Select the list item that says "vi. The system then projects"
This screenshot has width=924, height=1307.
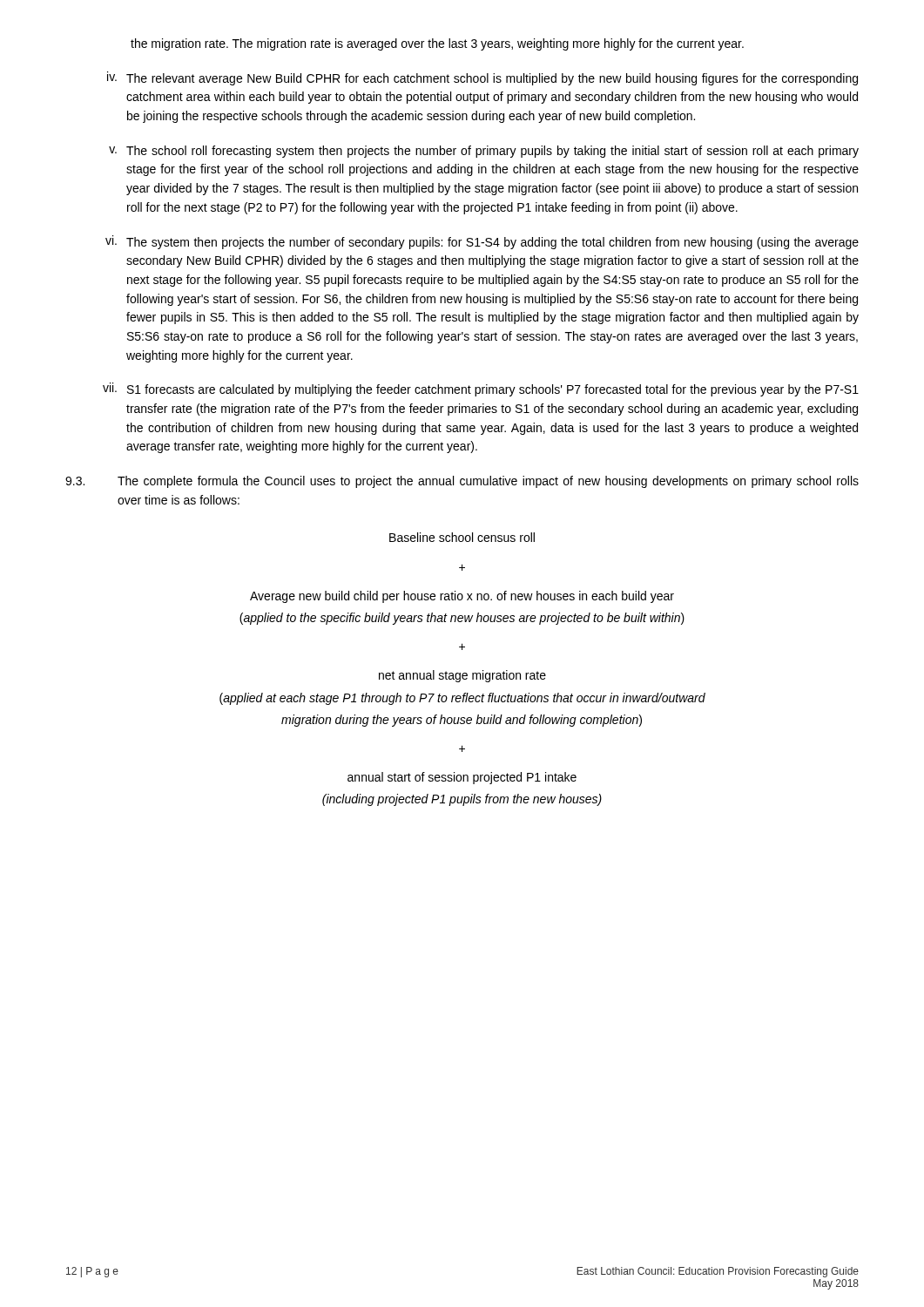click(x=462, y=299)
